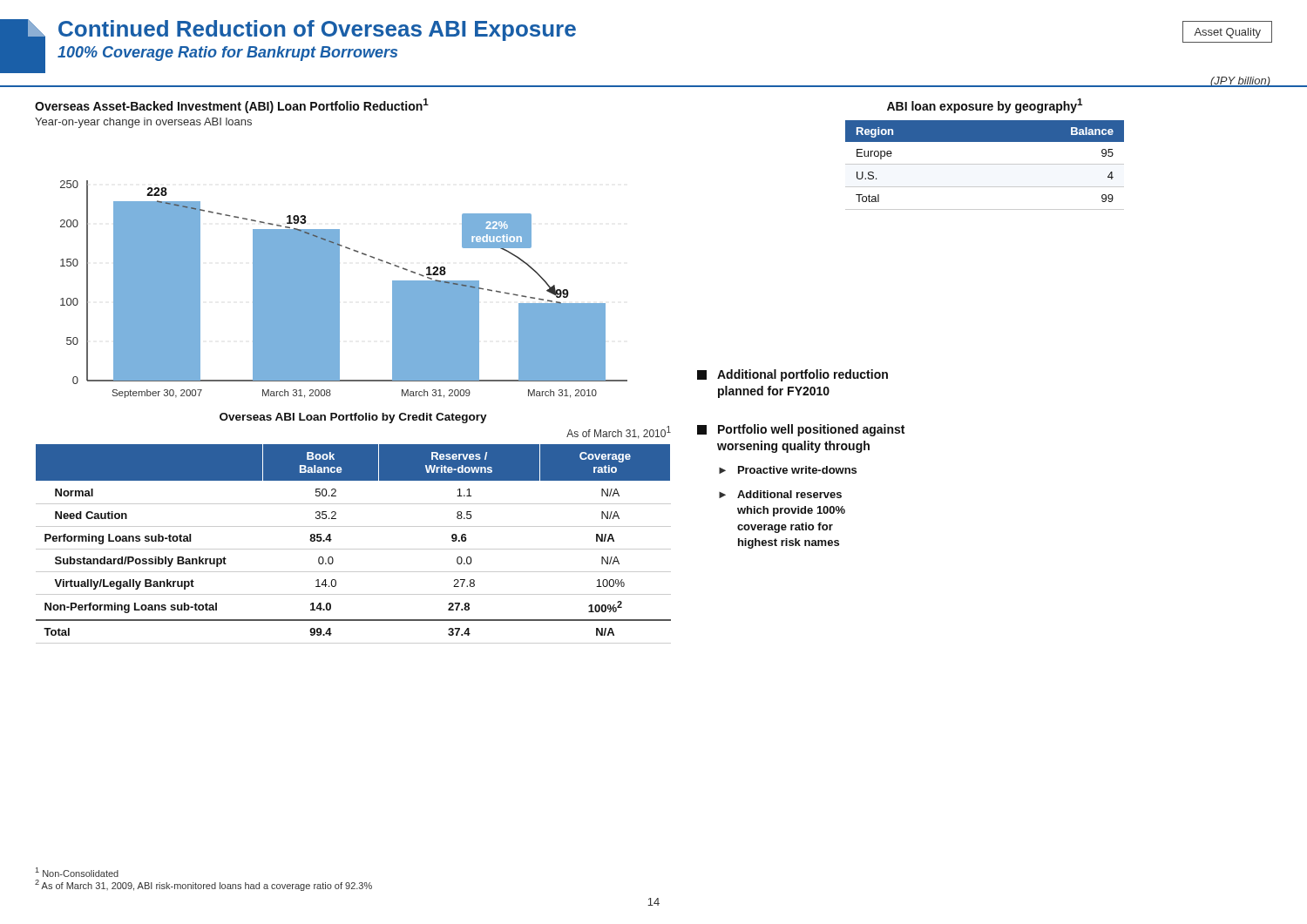Select the list item that reads "Additional portfolio reductionplanned for FY2010"
The image size is (1307, 924).
click(x=793, y=383)
